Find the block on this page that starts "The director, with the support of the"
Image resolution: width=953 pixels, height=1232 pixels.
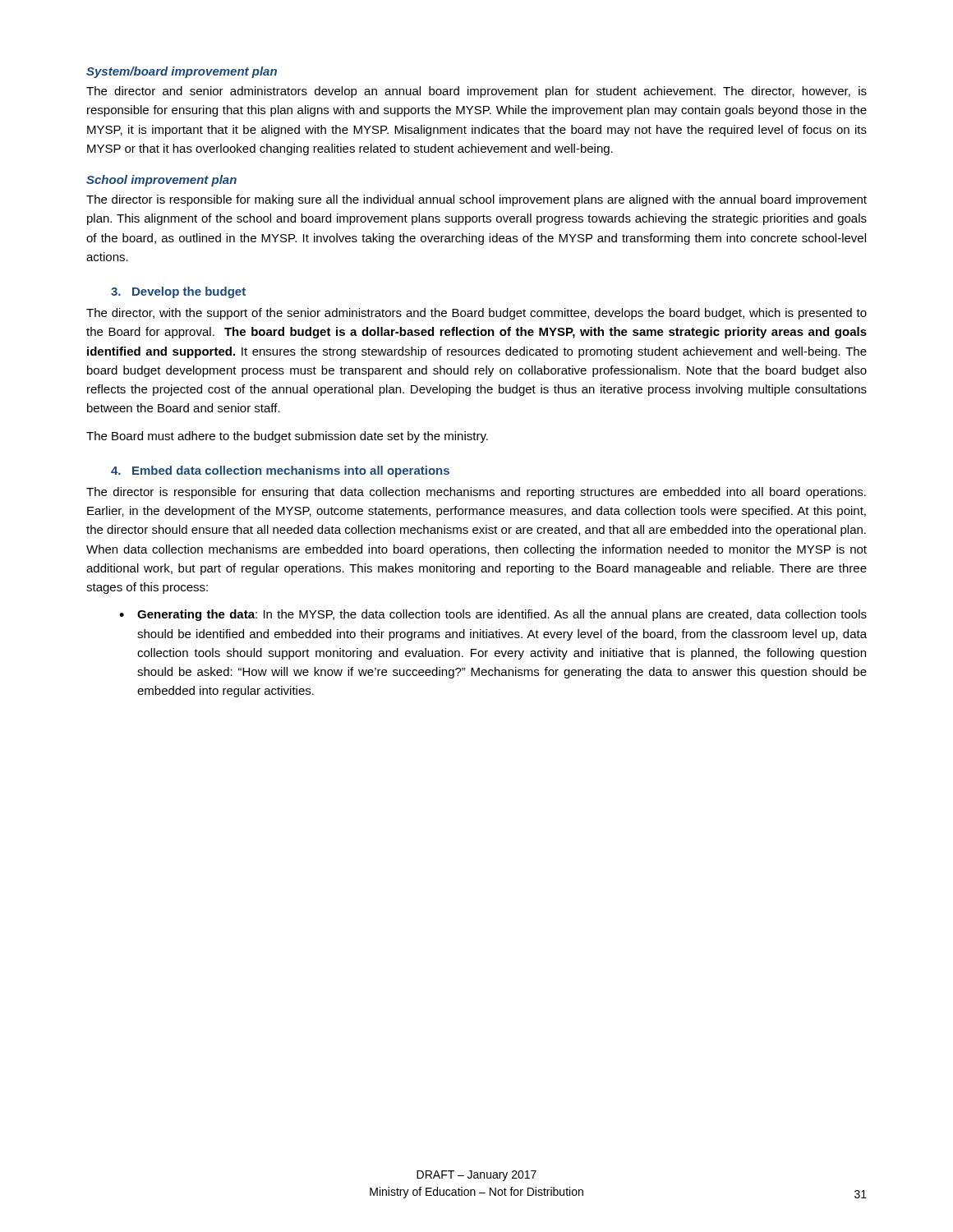click(476, 360)
